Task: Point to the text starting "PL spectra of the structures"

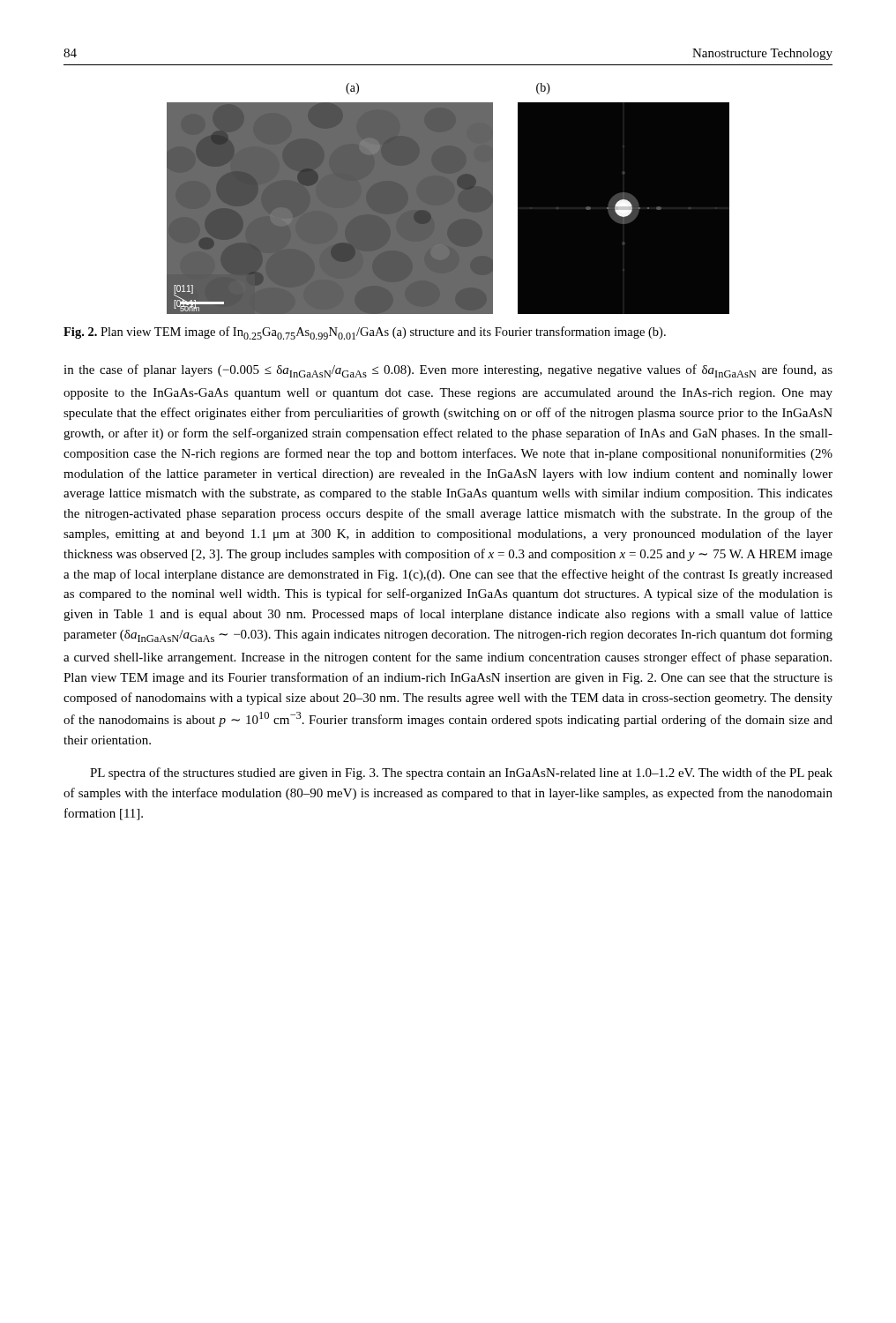Action: [448, 793]
